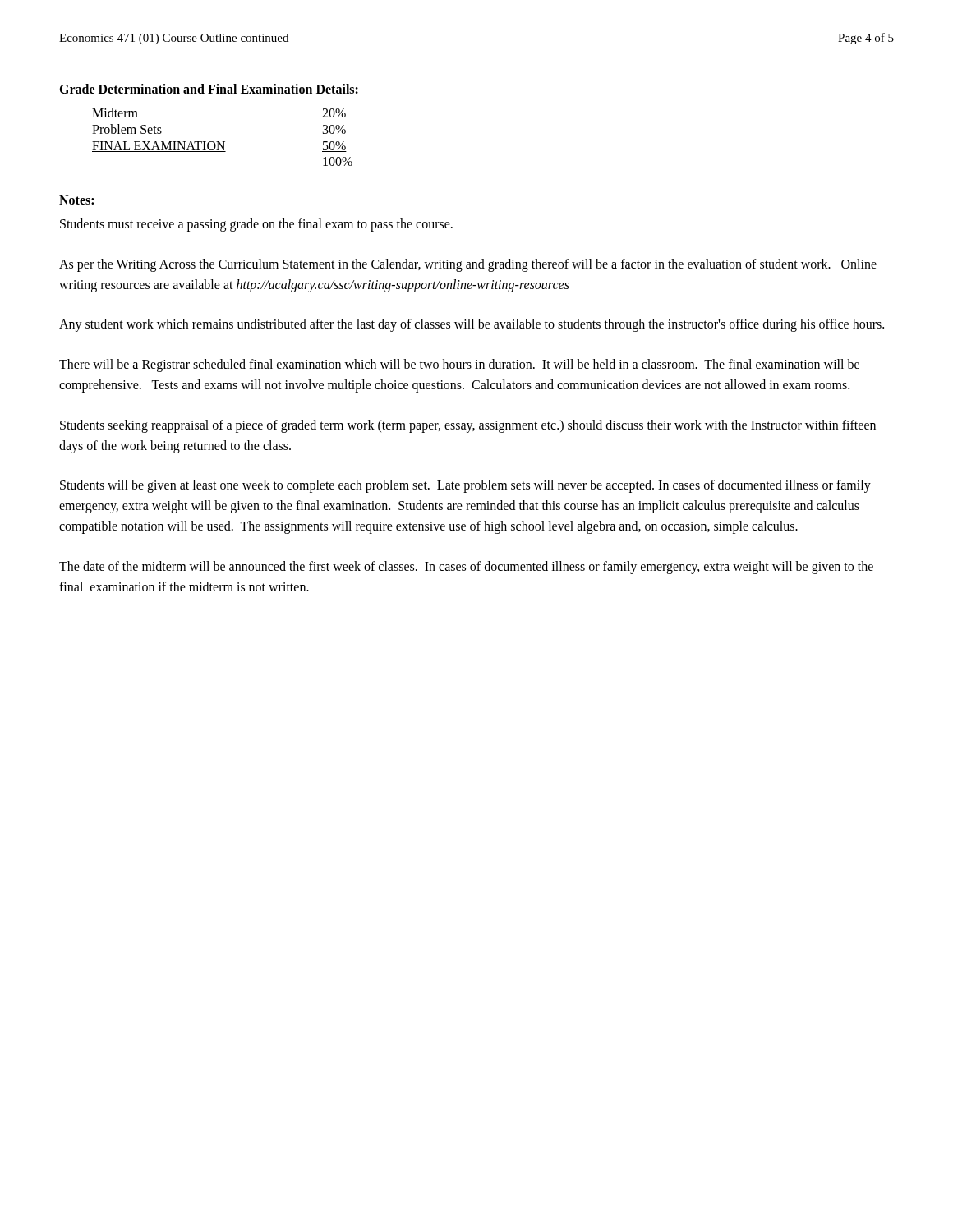Locate the element starting "Students must receive a passing grade on the"
The image size is (953, 1232).
256,224
